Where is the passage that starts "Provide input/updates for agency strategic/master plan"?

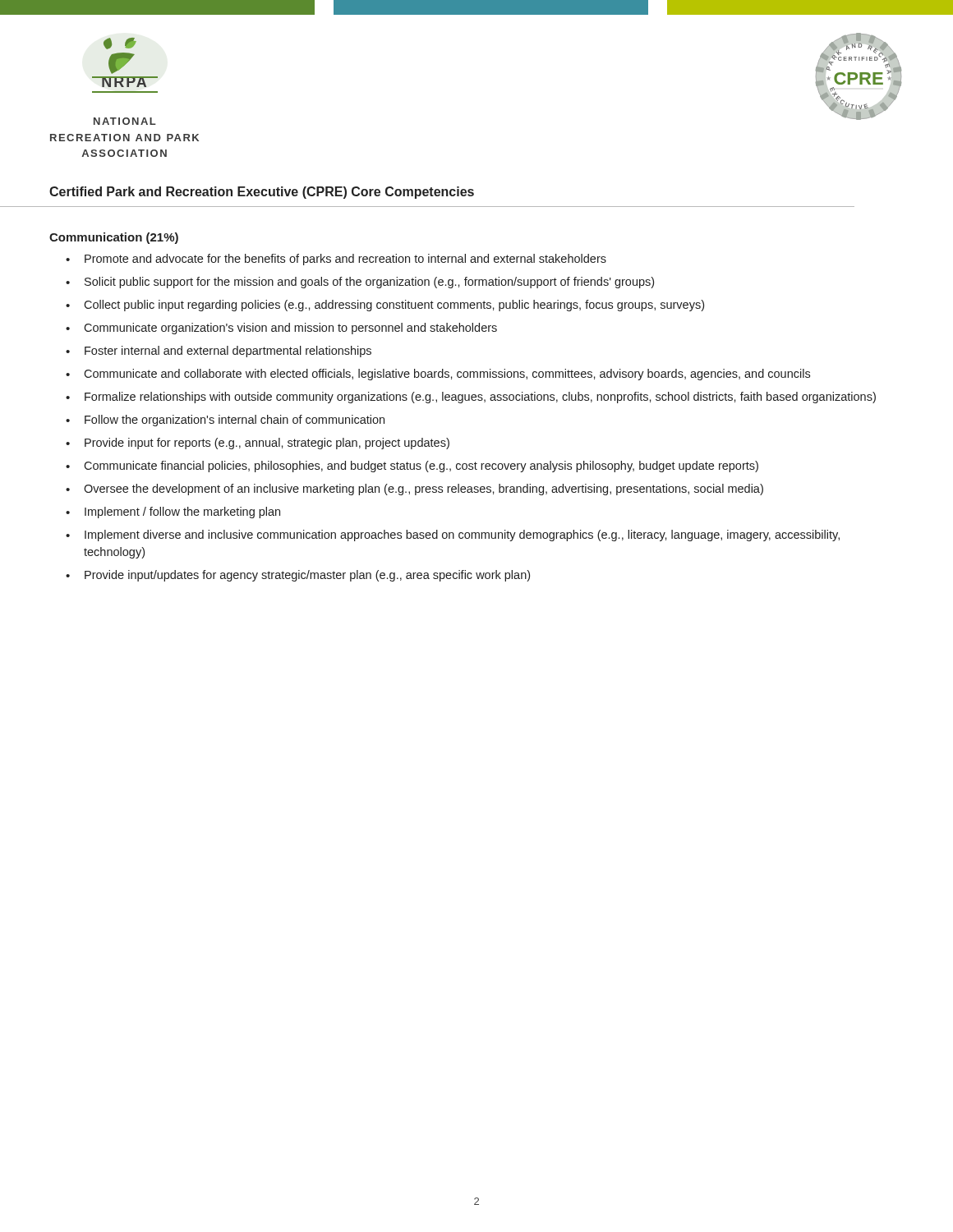[307, 575]
